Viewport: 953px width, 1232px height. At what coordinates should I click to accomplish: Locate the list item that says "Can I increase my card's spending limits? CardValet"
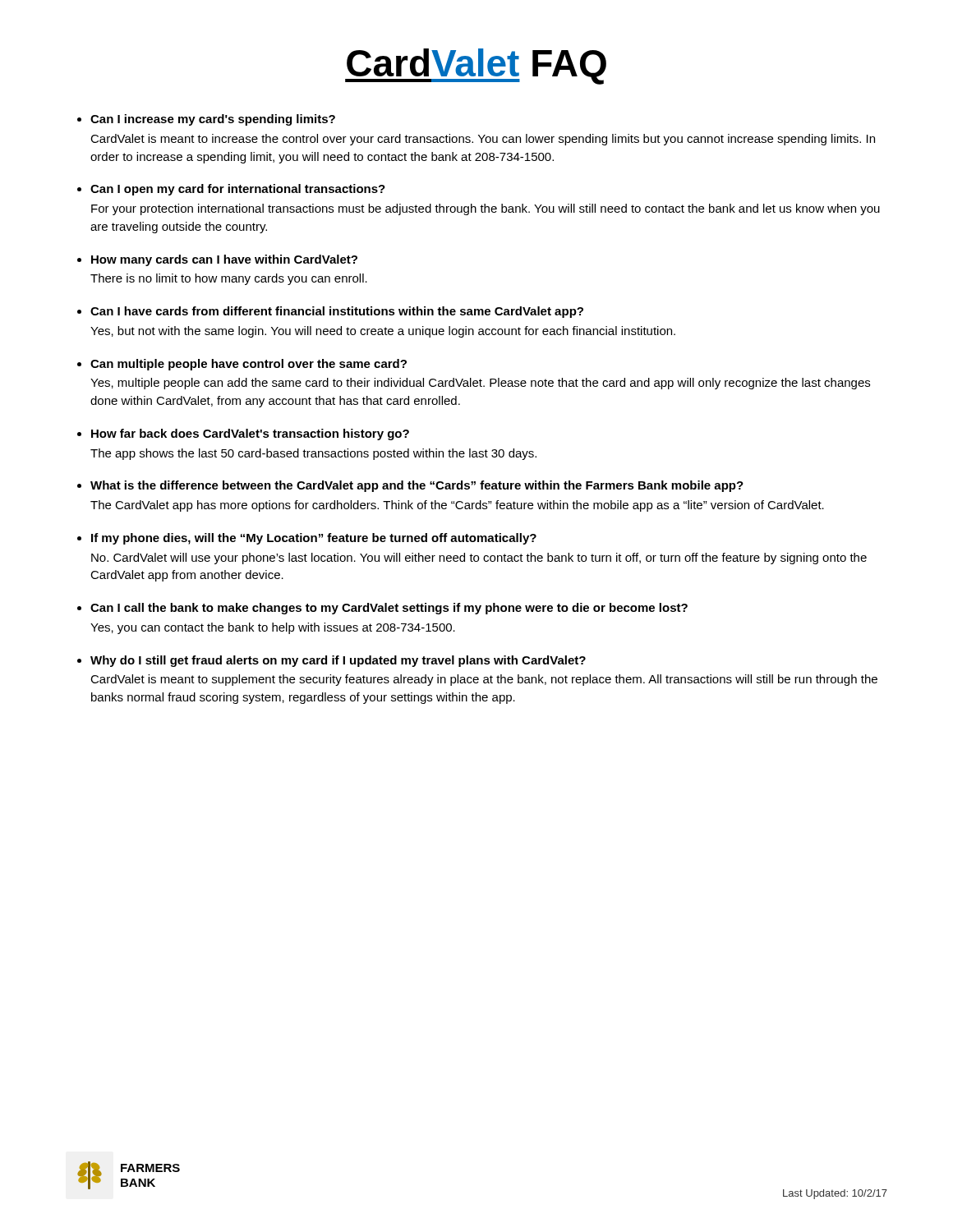[x=489, y=139]
